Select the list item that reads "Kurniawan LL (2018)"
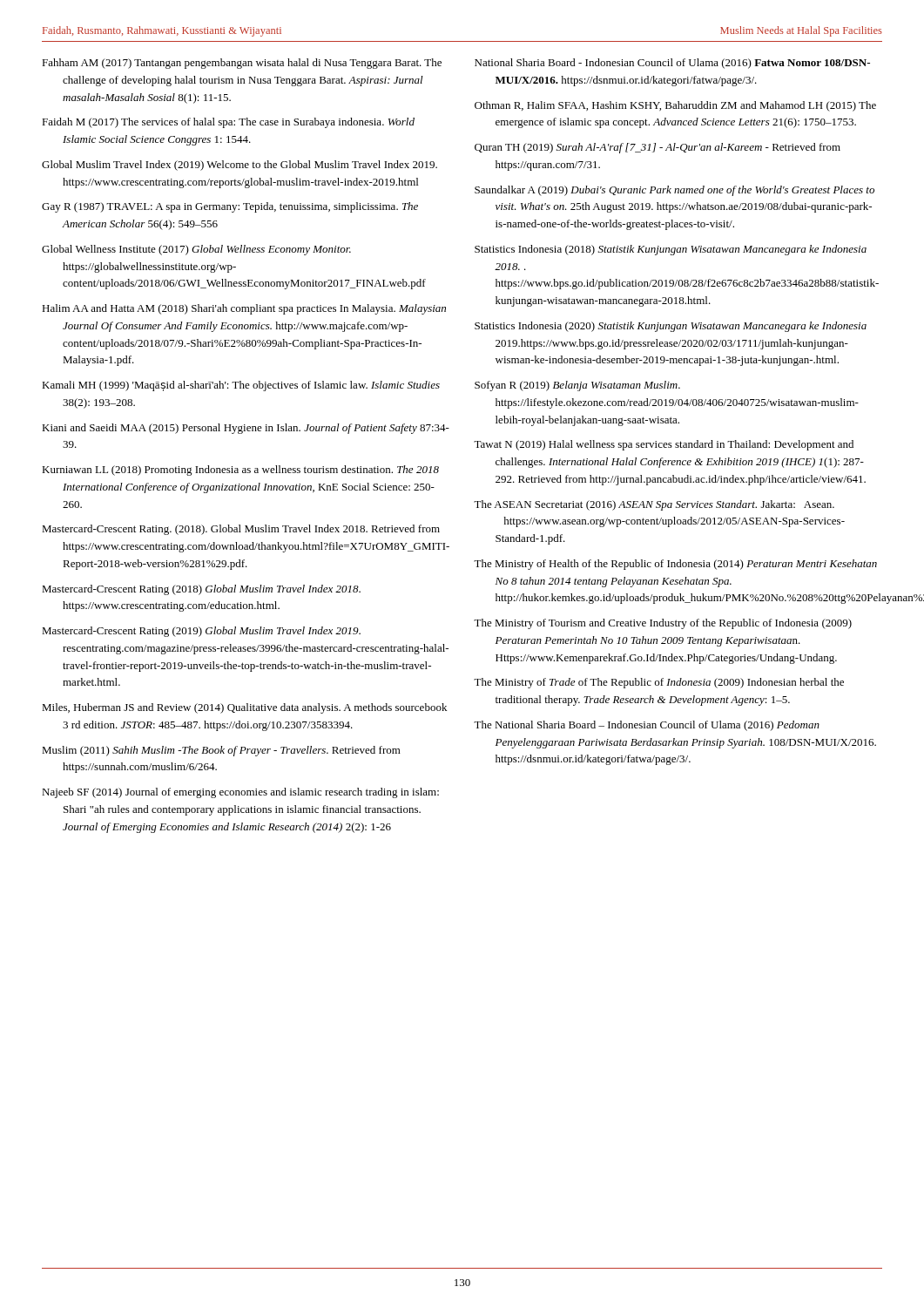Image resolution: width=924 pixels, height=1307 pixels. click(x=240, y=486)
